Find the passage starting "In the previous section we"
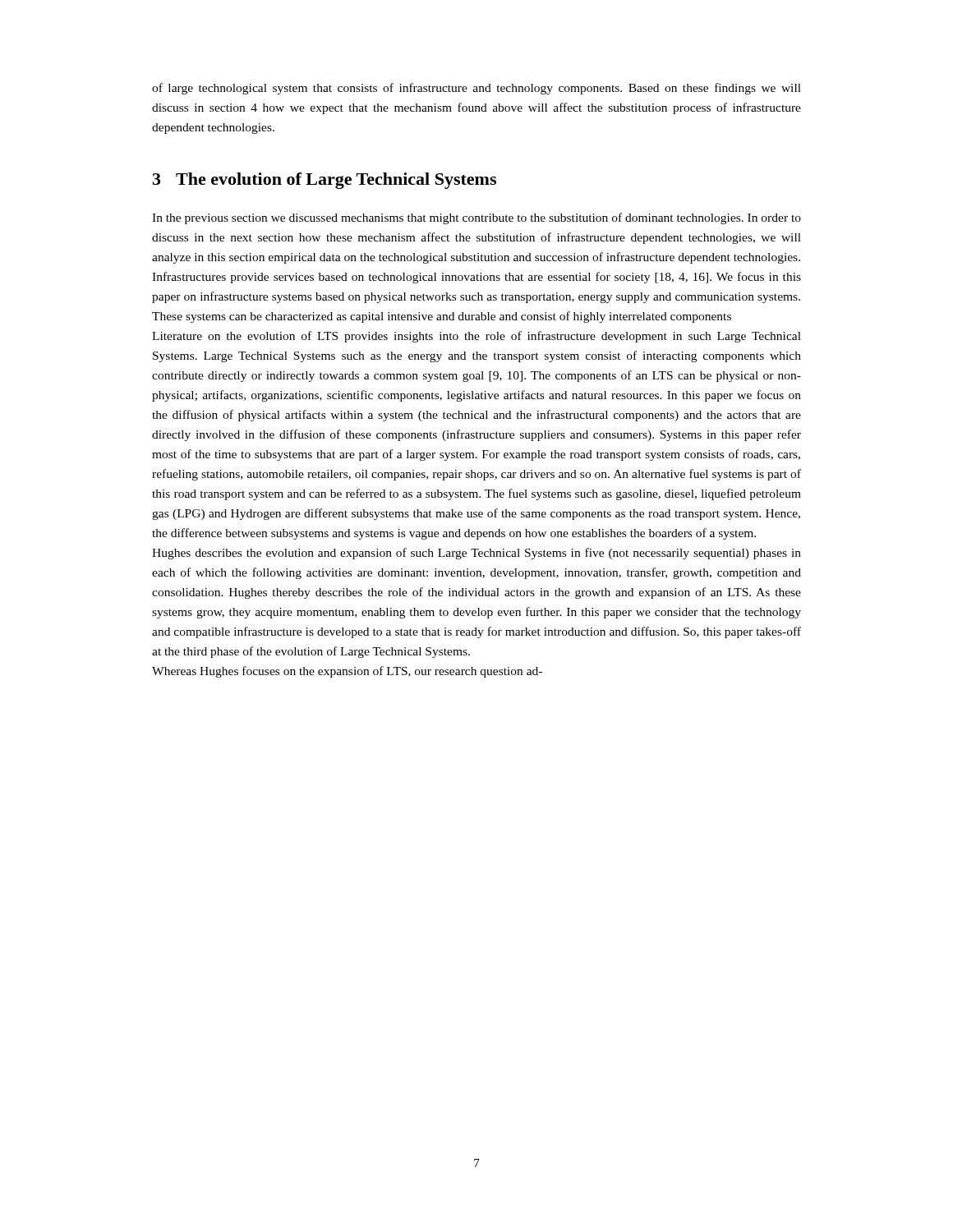This screenshot has width=953, height=1232. tap(476, 267)
